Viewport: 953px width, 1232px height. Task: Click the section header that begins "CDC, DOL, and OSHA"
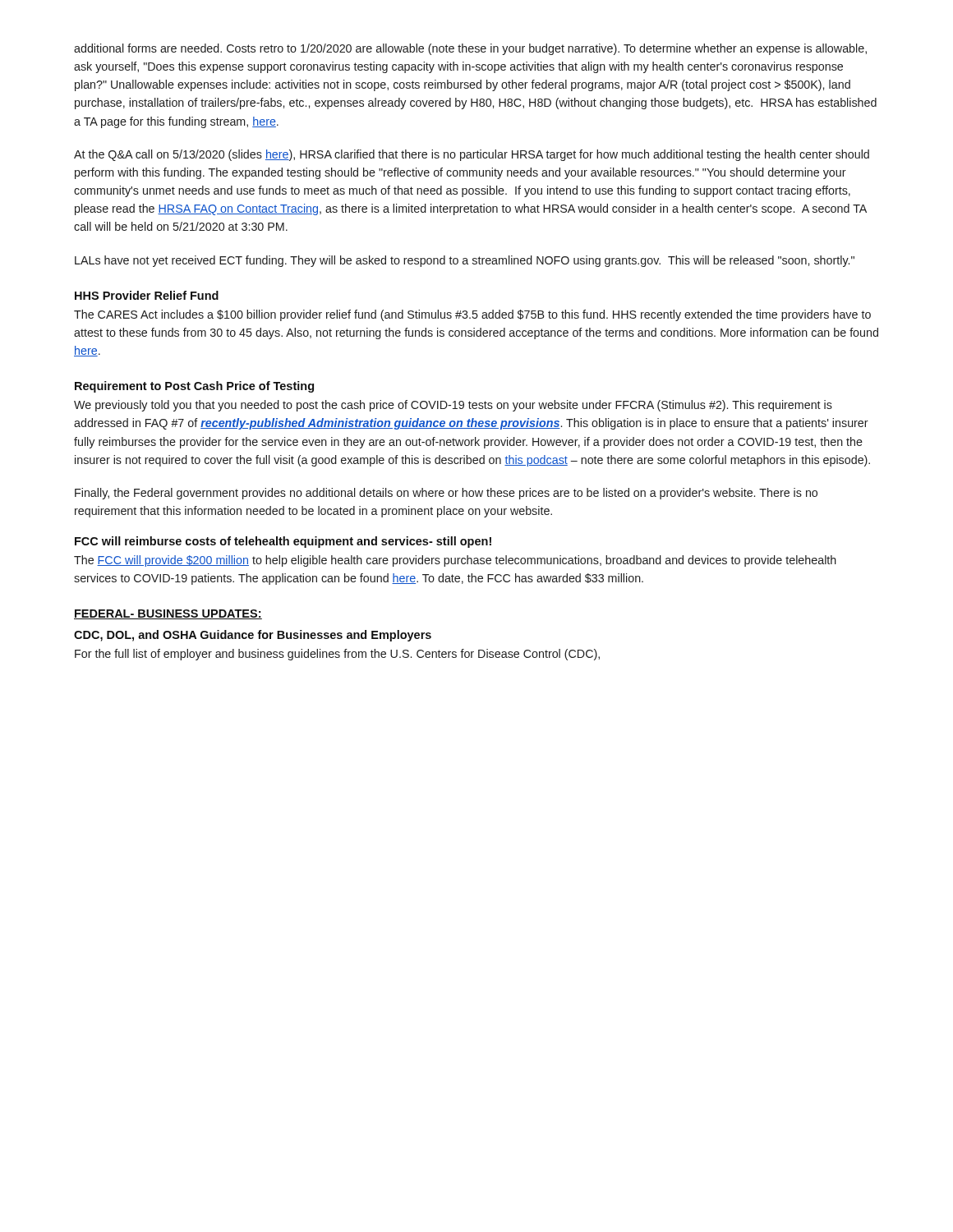tap(253, 635)
